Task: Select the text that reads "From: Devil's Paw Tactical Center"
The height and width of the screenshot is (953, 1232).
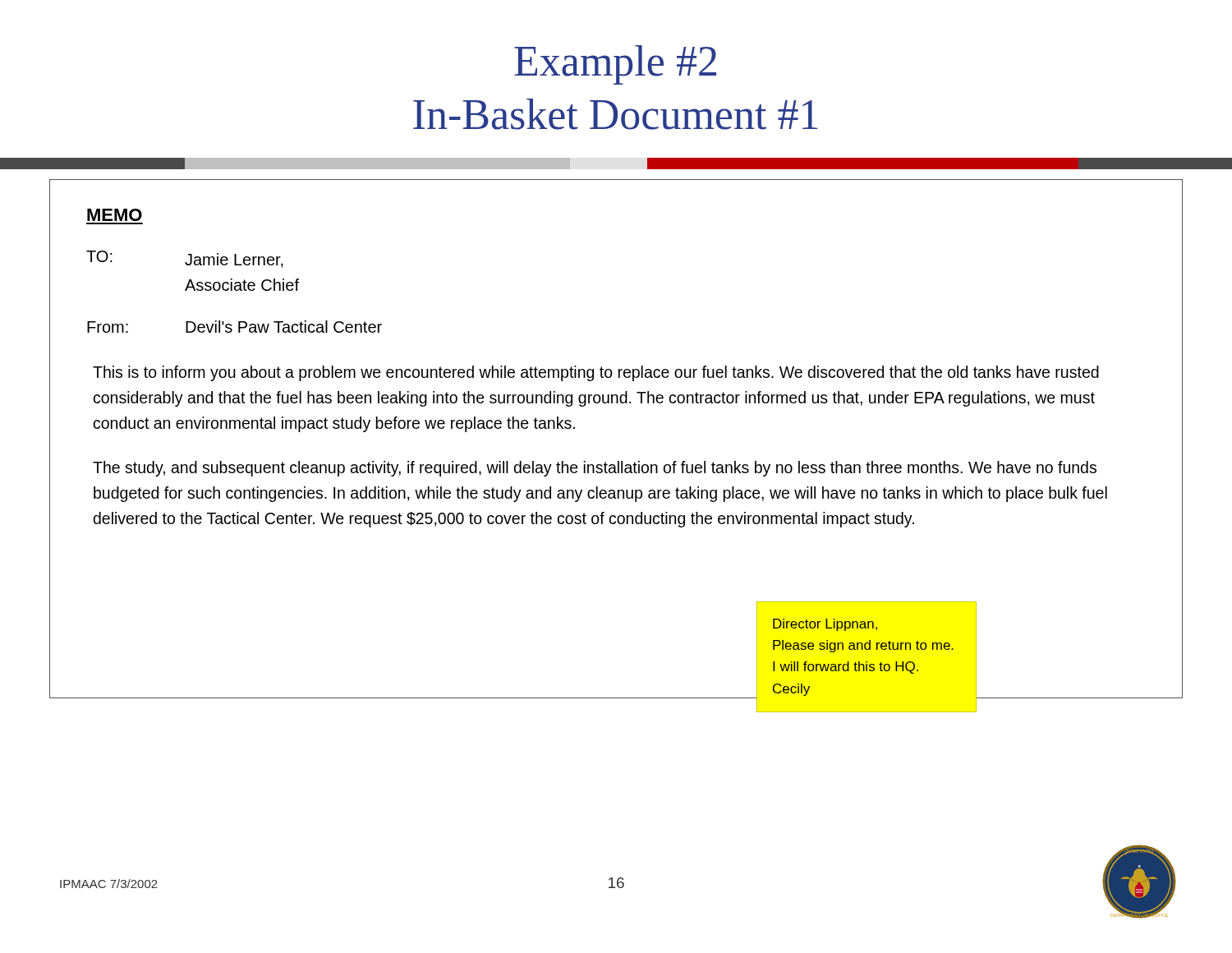Action: click(234, 327)
